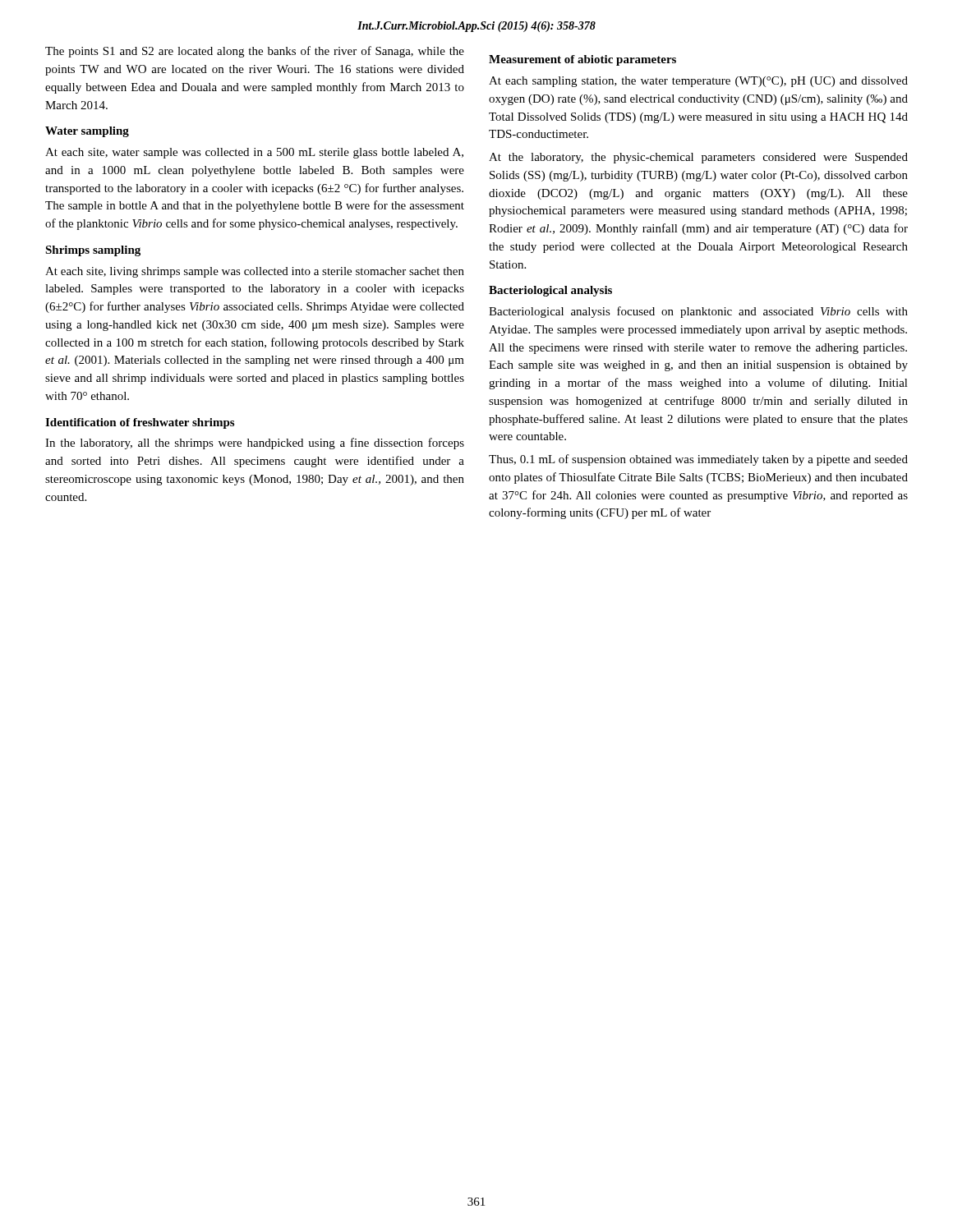Image resolution: width=953 pixels, height=1232 pixels.
Task: Locate the element starting "Bacteriological analysis focused"
Action: coord(698,374)
